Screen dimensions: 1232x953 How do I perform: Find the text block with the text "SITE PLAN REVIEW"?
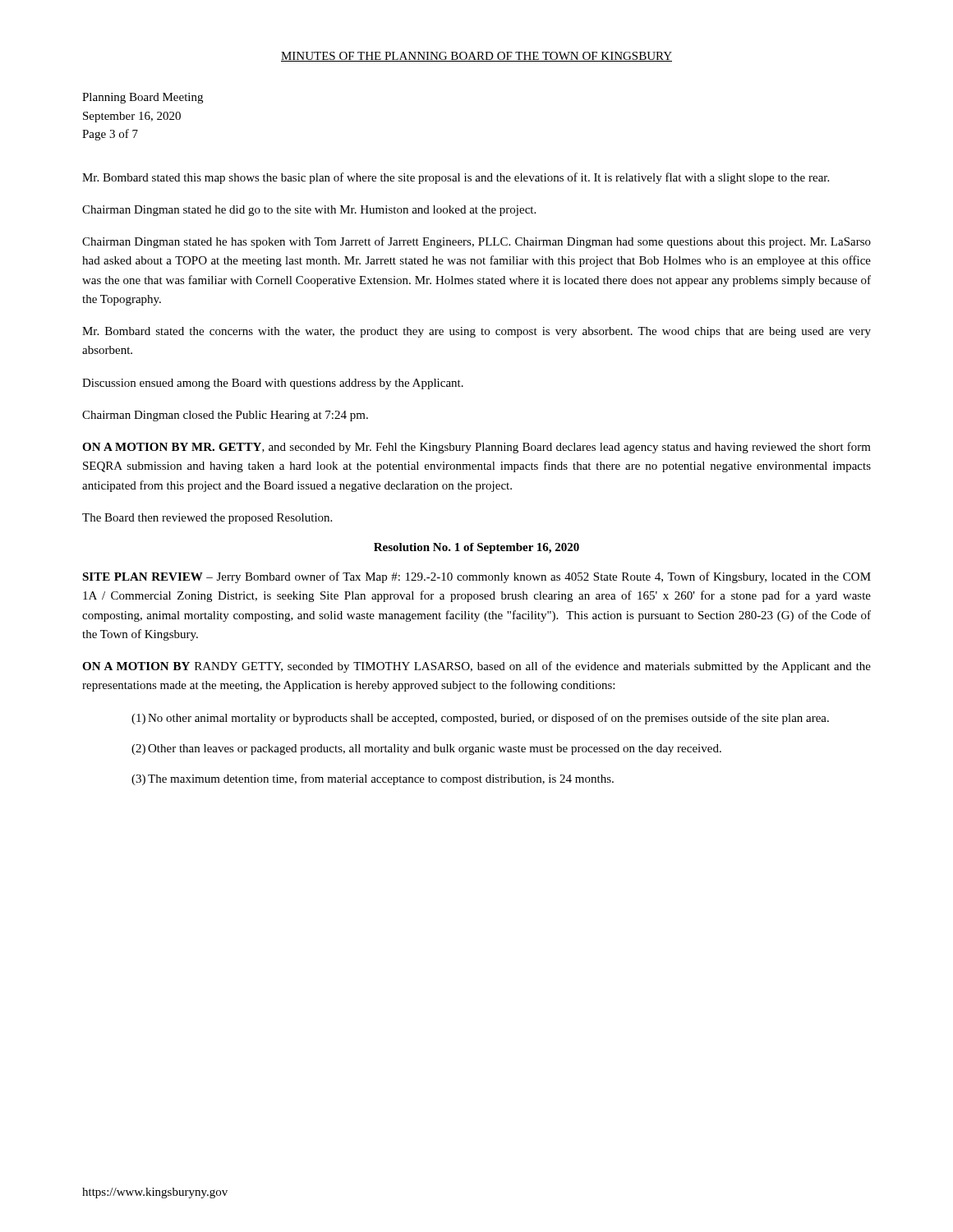tap(476, 605)
